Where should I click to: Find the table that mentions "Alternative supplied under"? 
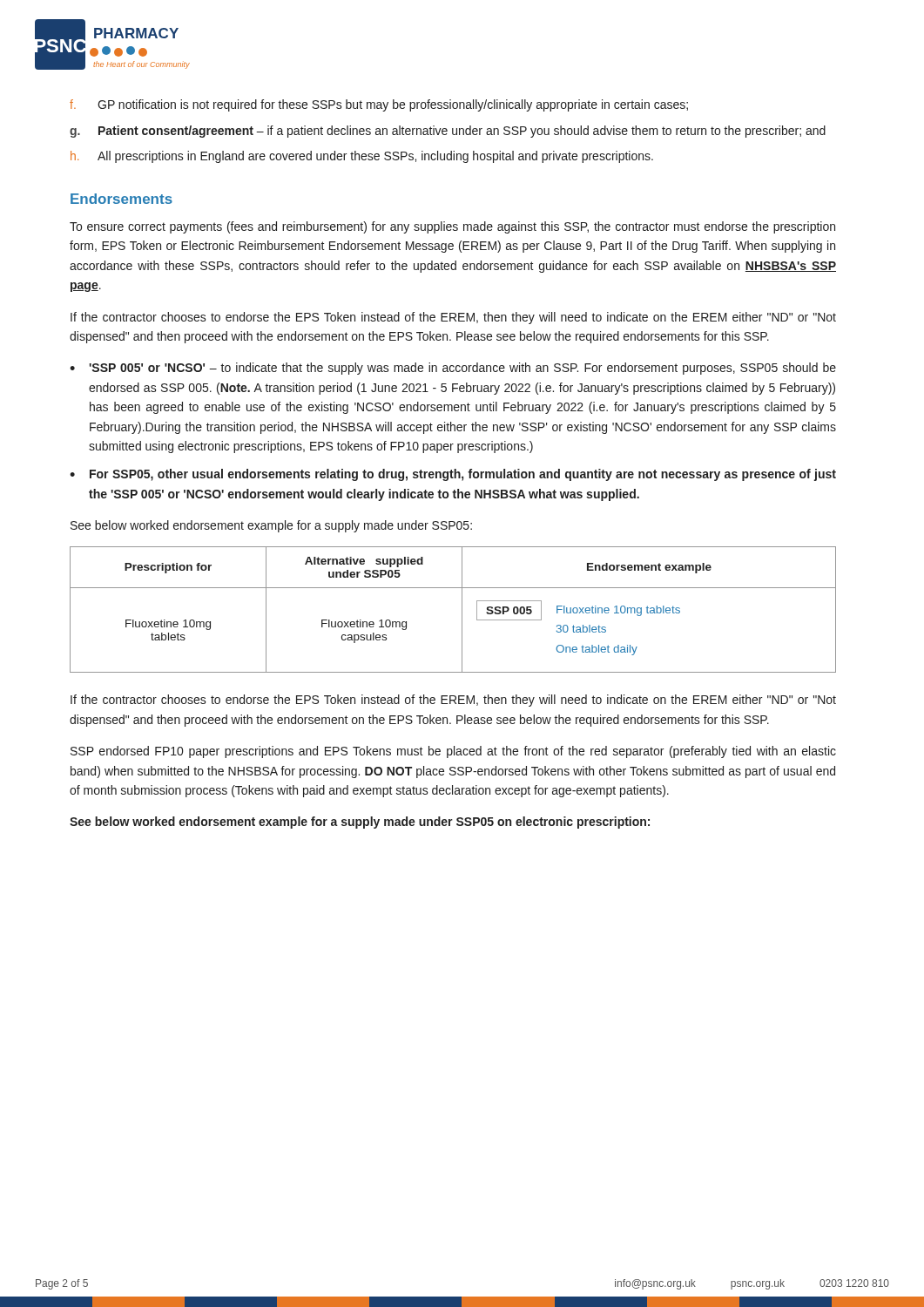[x=453, y=609]
